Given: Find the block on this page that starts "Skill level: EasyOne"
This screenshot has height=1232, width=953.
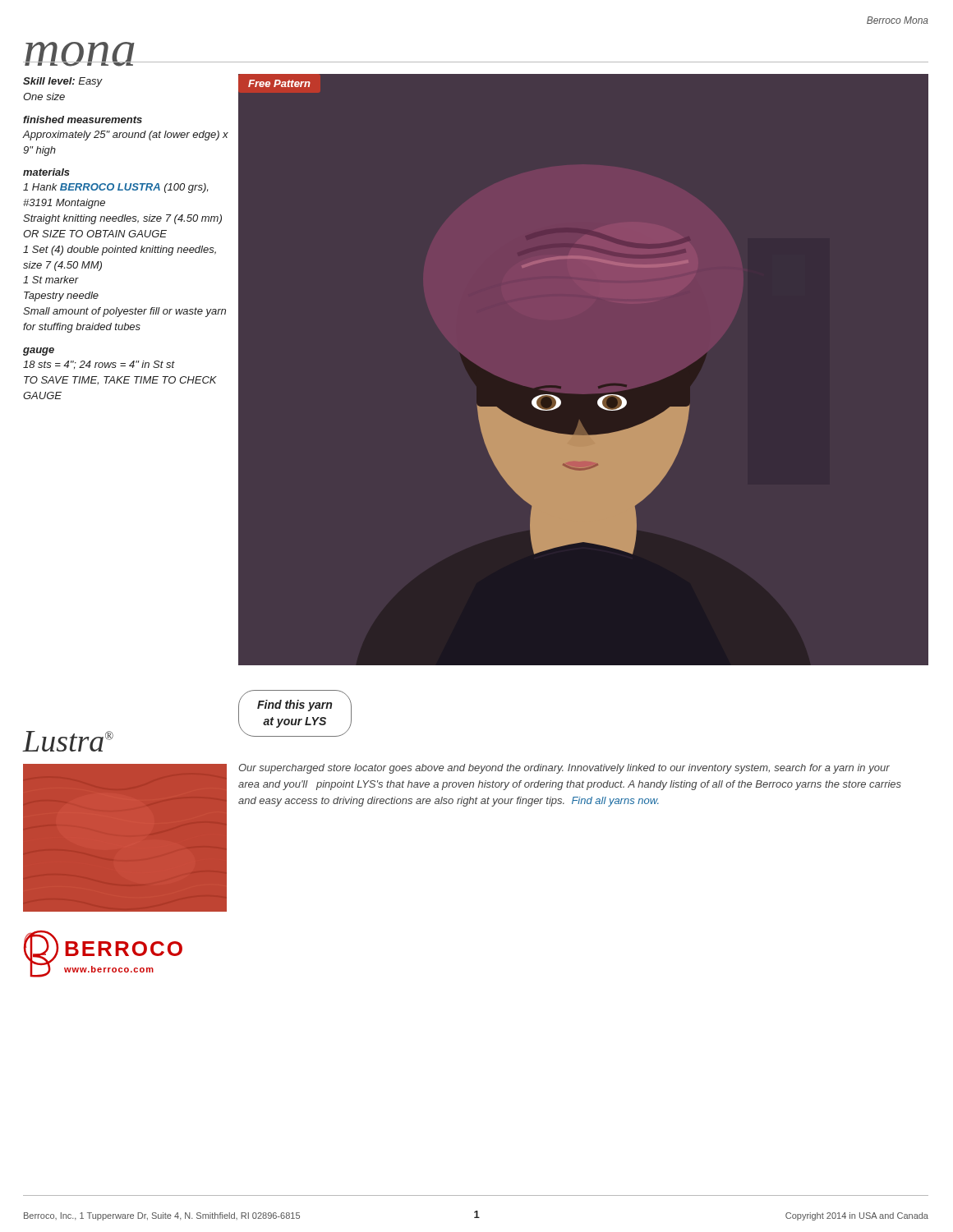Looking at the screenshot, I should [63, 82].
